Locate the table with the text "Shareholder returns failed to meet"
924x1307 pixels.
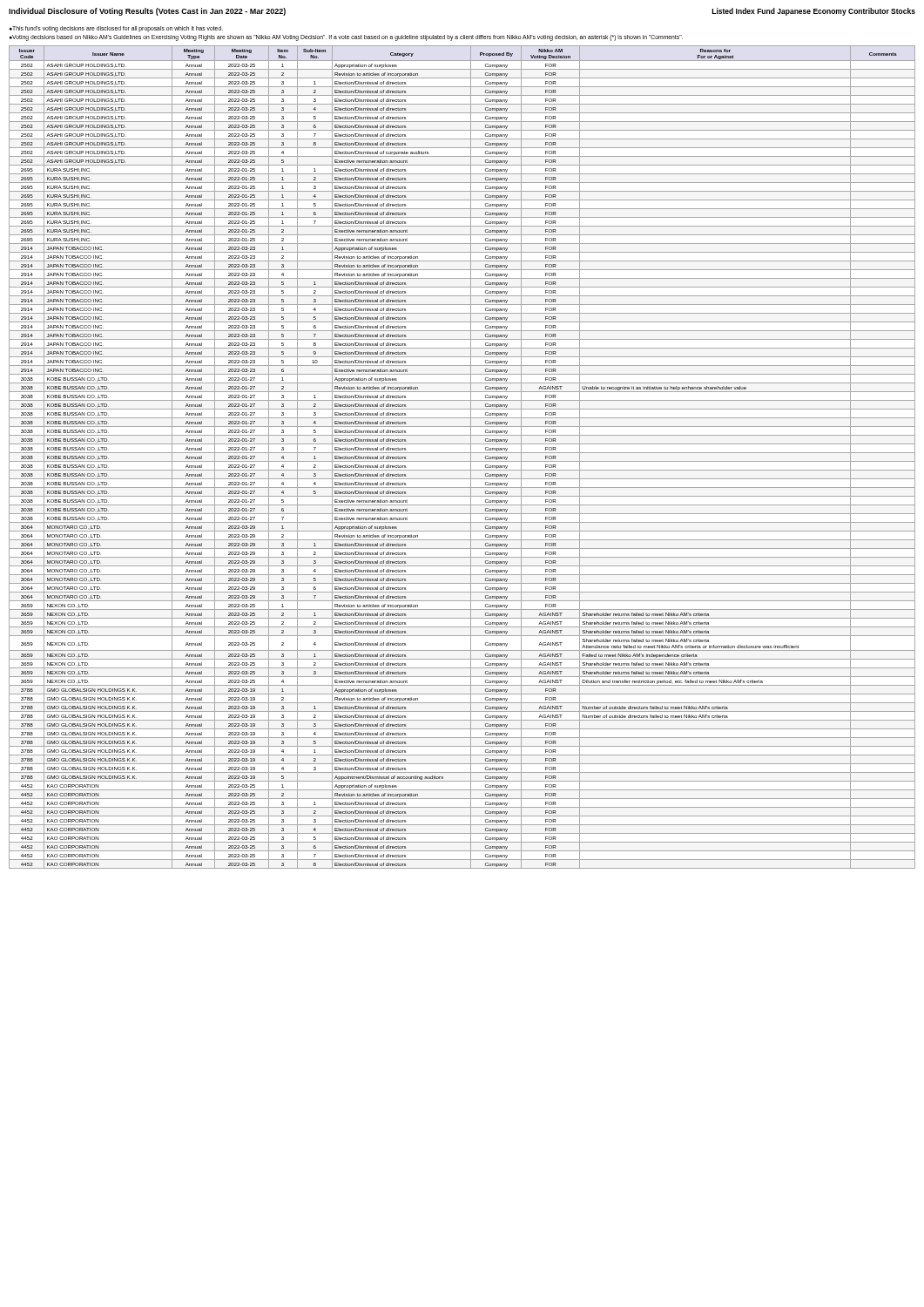tap(462, 673)
